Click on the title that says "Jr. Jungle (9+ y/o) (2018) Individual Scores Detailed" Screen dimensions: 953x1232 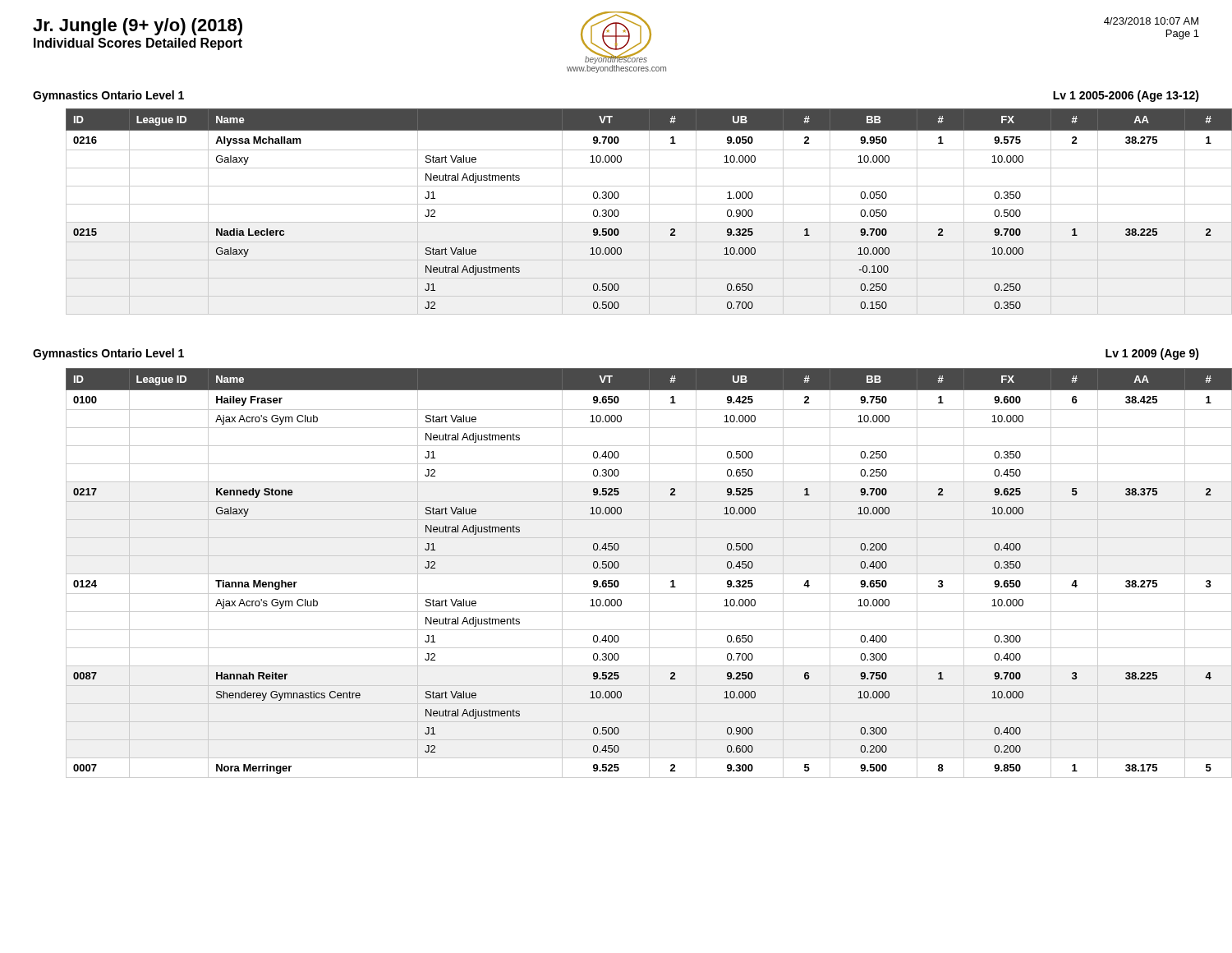(x=138, y=33)
